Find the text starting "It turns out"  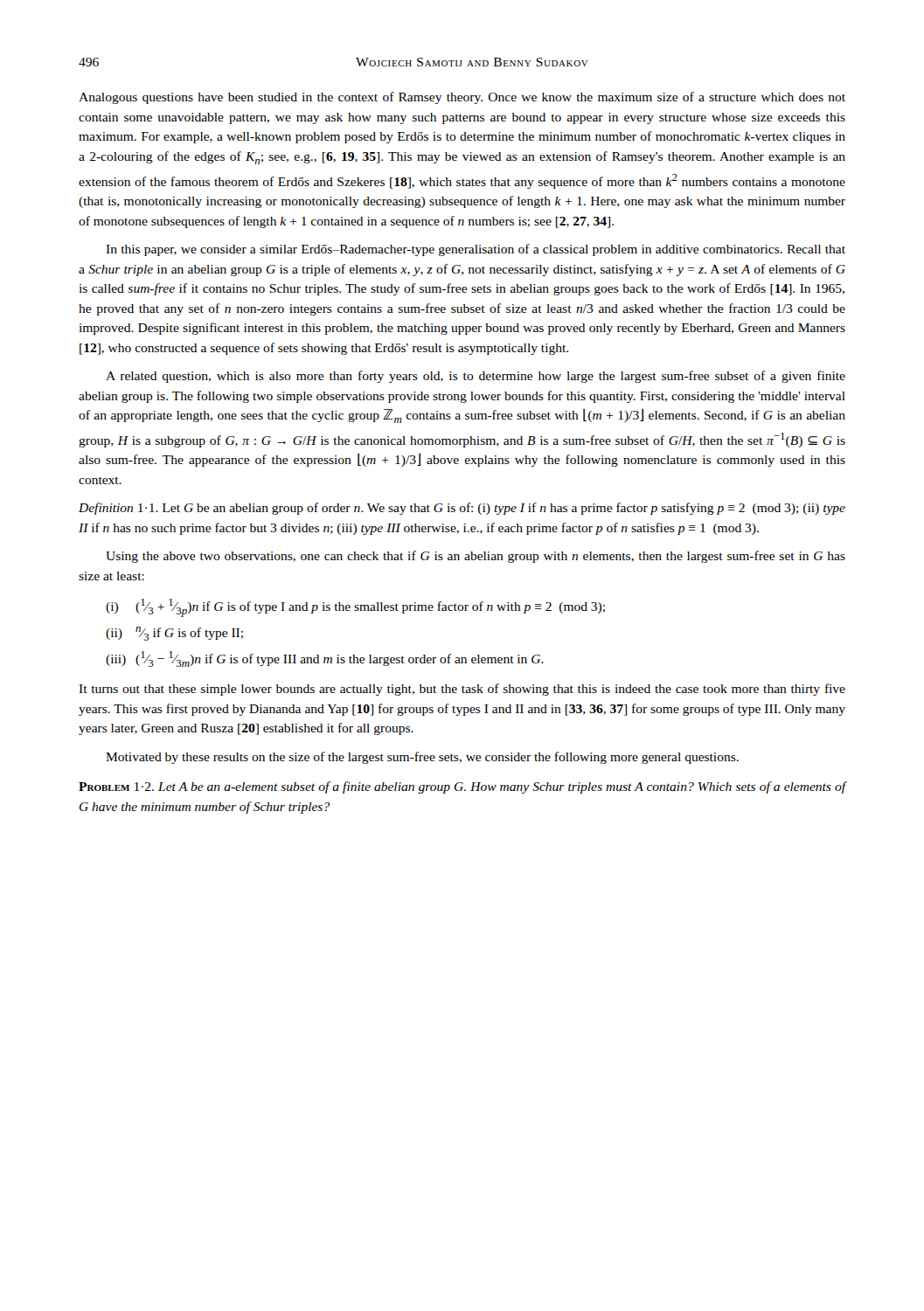click(462, 709)
